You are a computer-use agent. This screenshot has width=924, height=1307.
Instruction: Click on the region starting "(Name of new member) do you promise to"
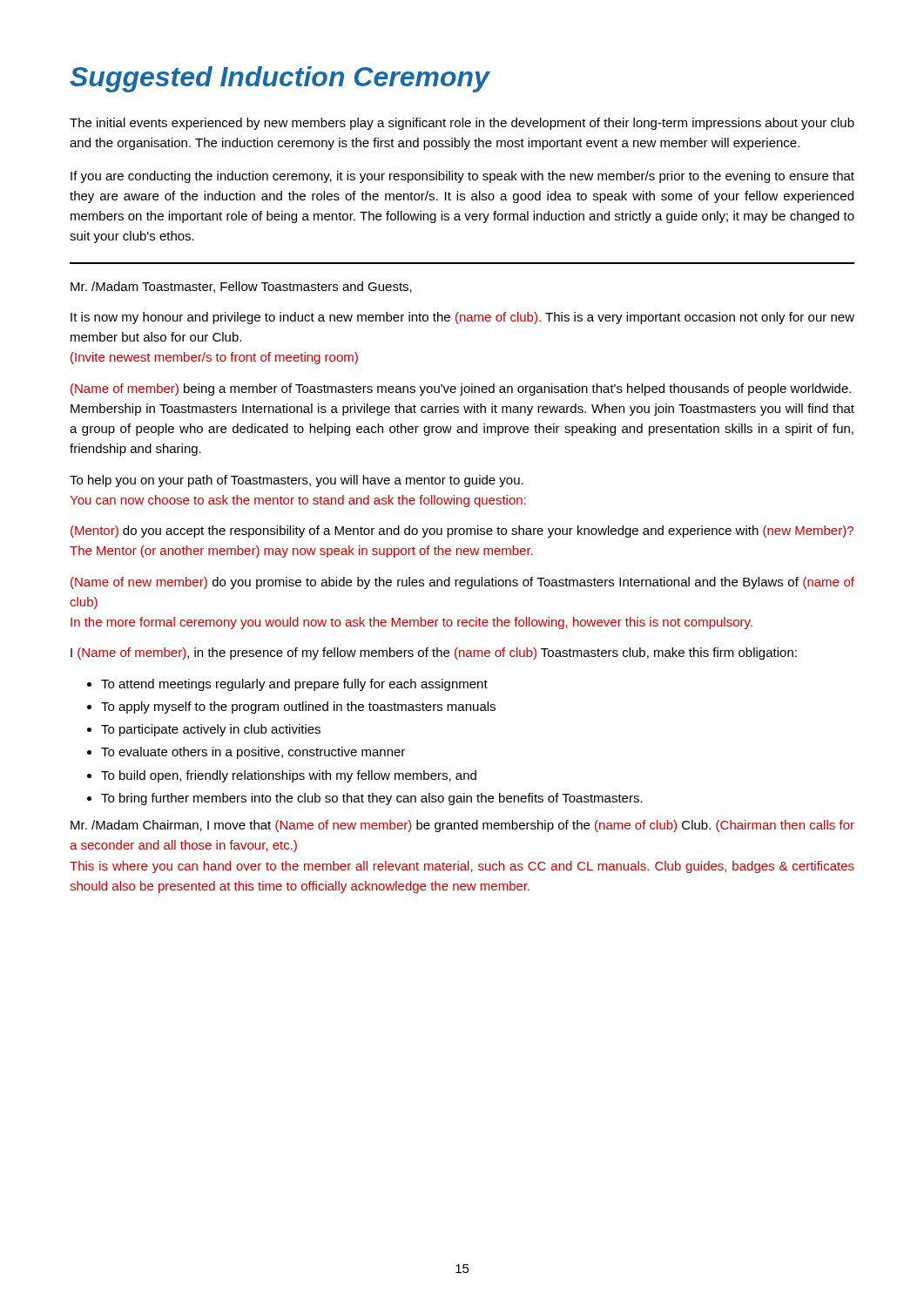[x=462, y=583]
